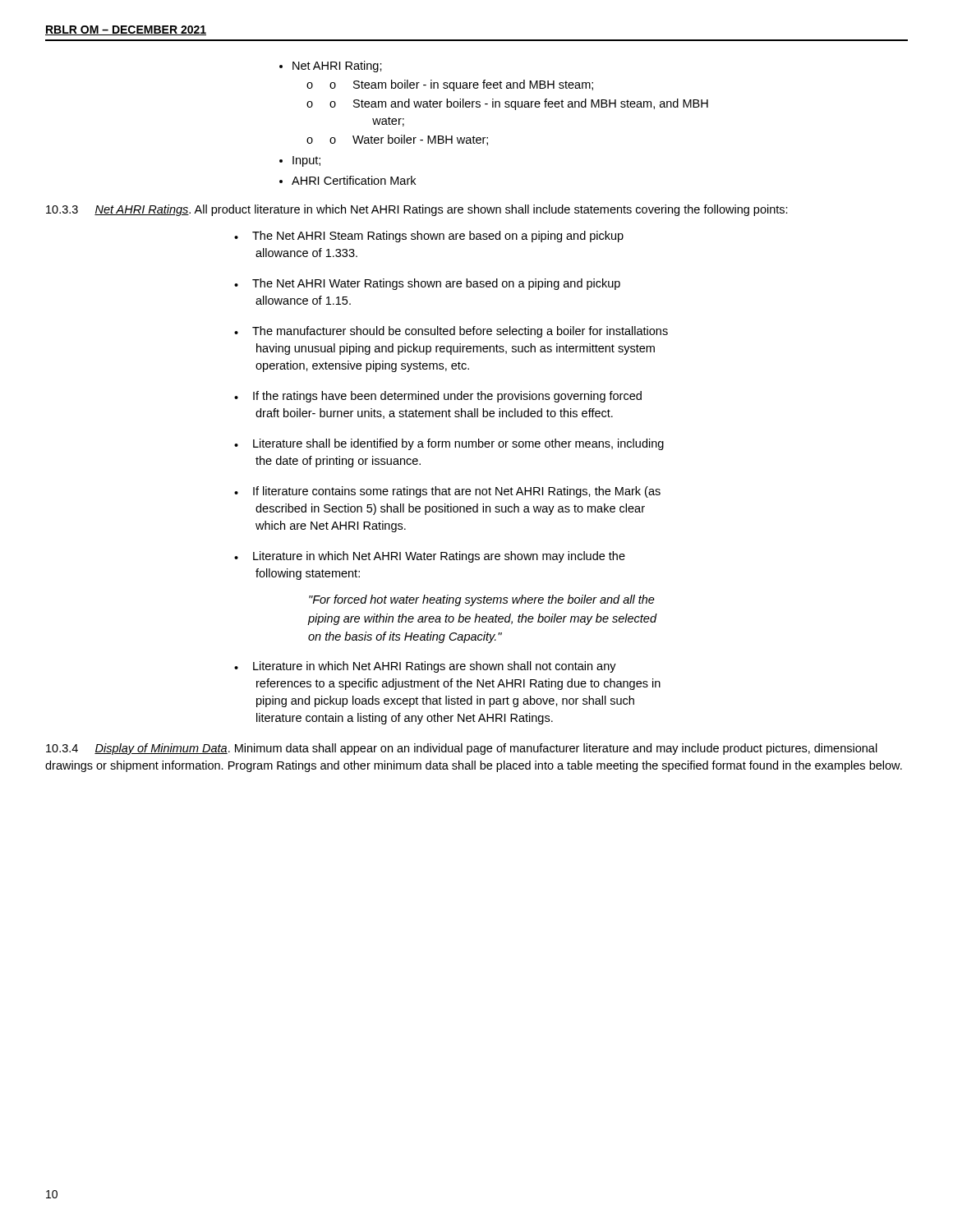Locate the block of text that opens with "• Literature in which Net AHRI Ratings are"
953x1232 pixels.
pyautogui.click(x=571, y=692)
